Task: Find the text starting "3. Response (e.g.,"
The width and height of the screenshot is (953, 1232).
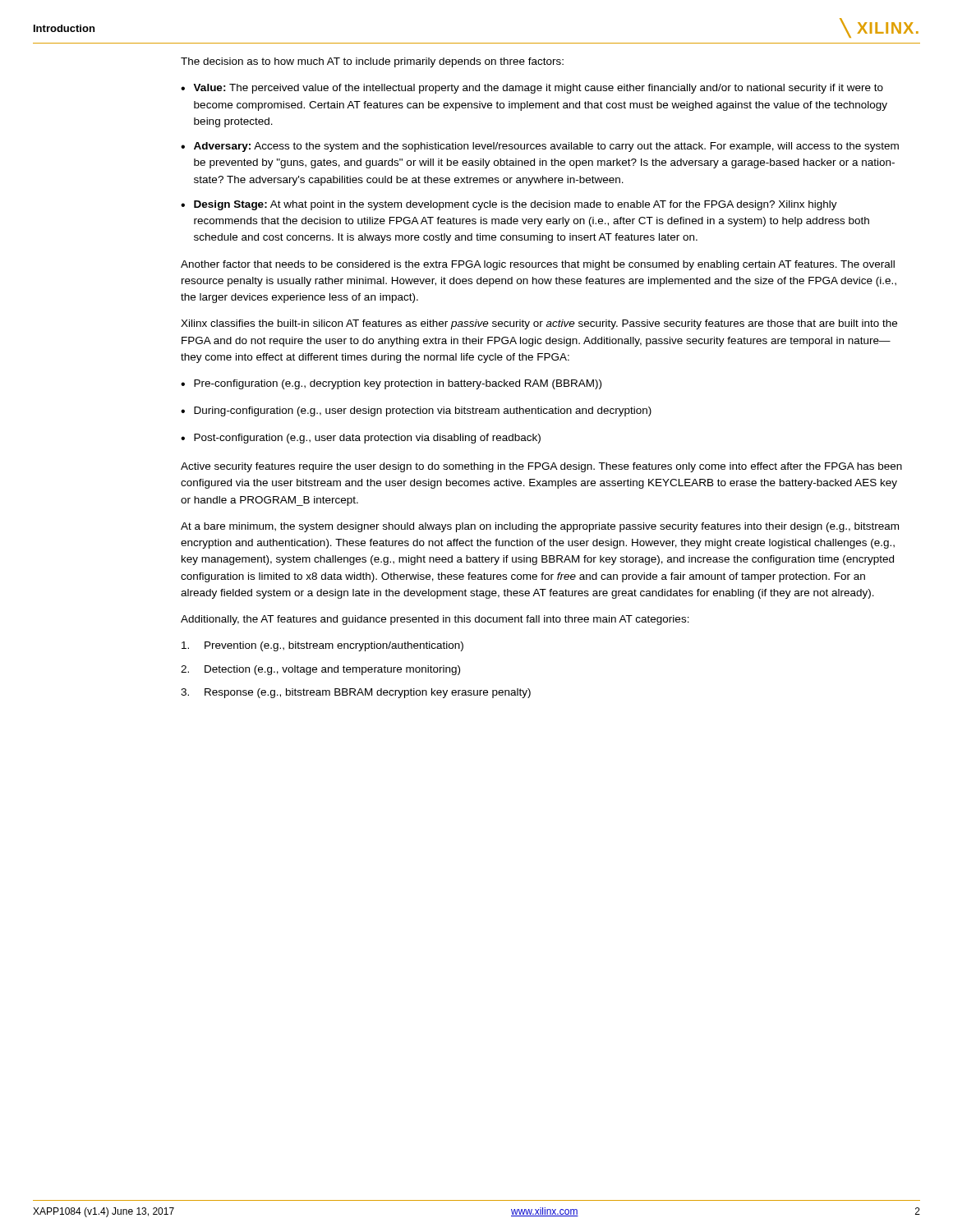Action: click(356, 692)
